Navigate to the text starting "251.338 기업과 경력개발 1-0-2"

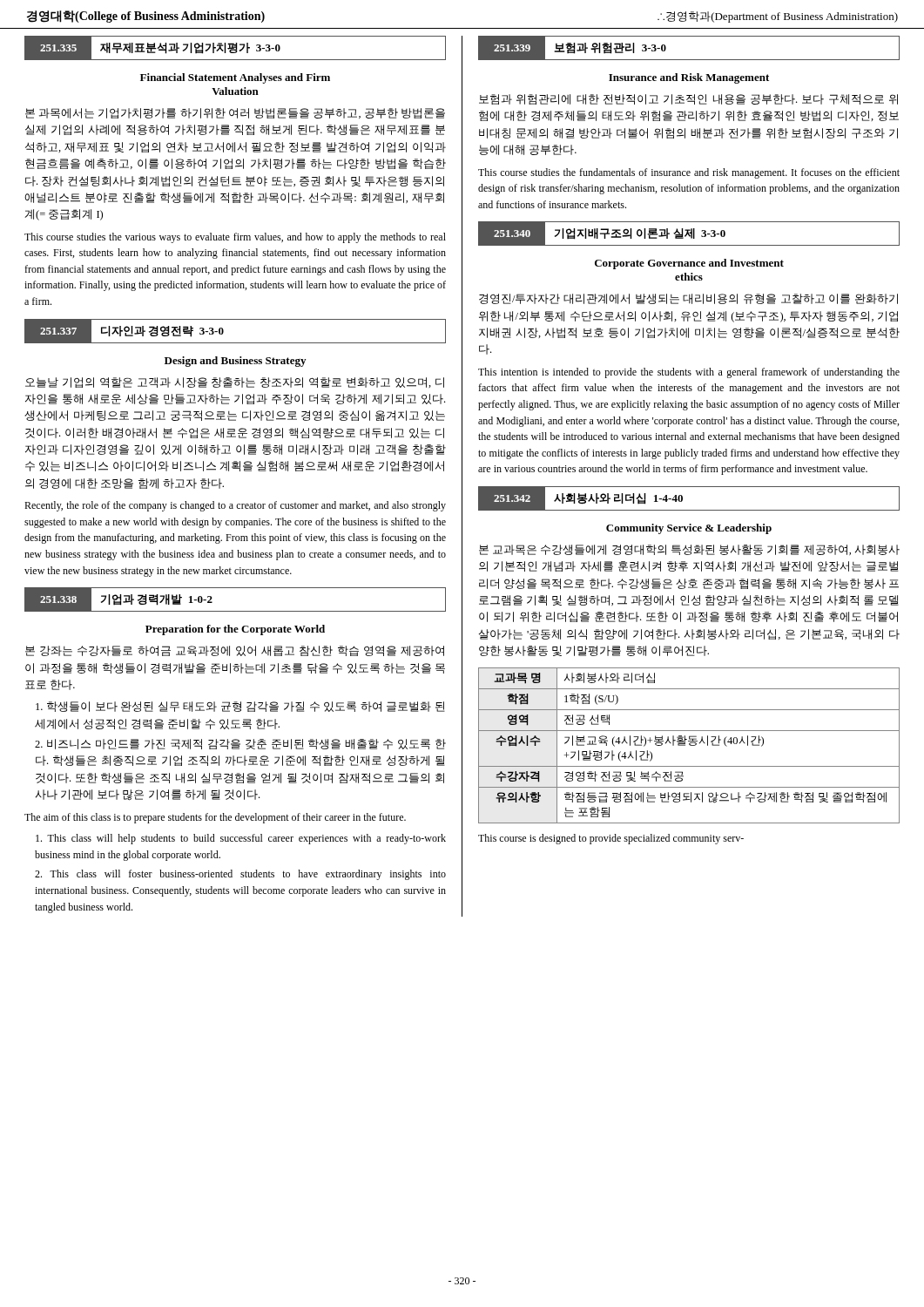coord(235,600)
